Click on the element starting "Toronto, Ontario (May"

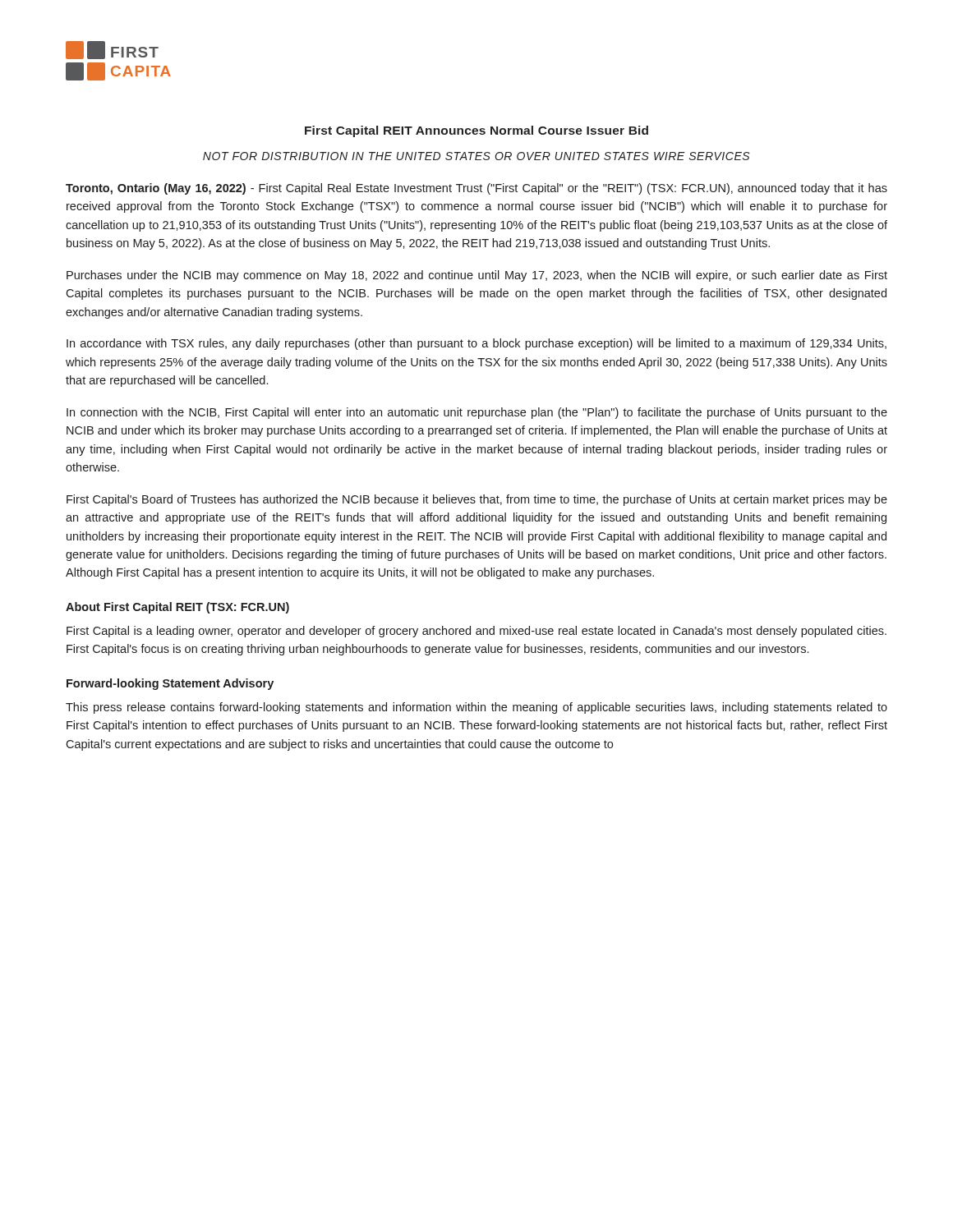476,216
